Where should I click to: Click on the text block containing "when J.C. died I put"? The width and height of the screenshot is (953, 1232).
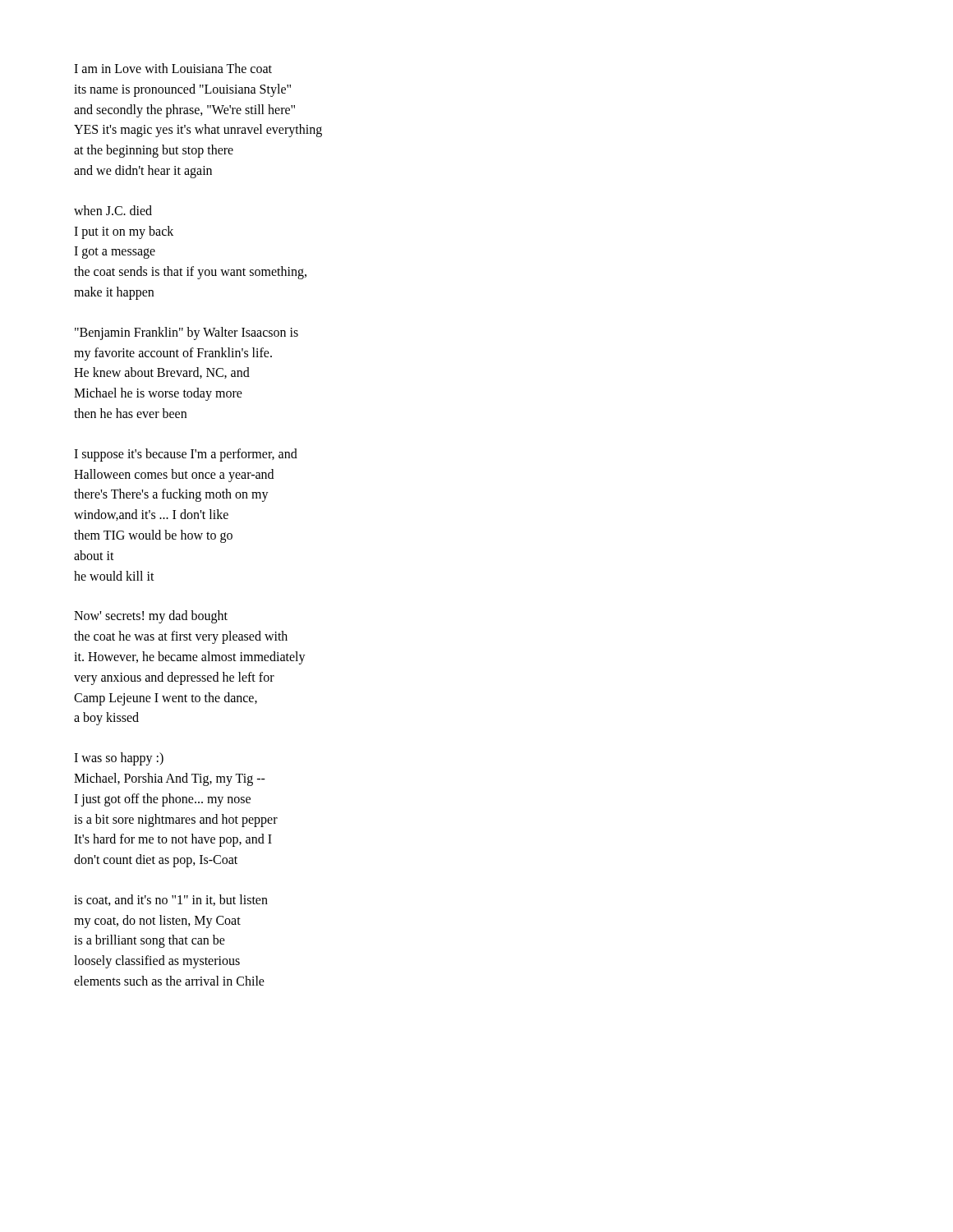(x=113, y=210)
